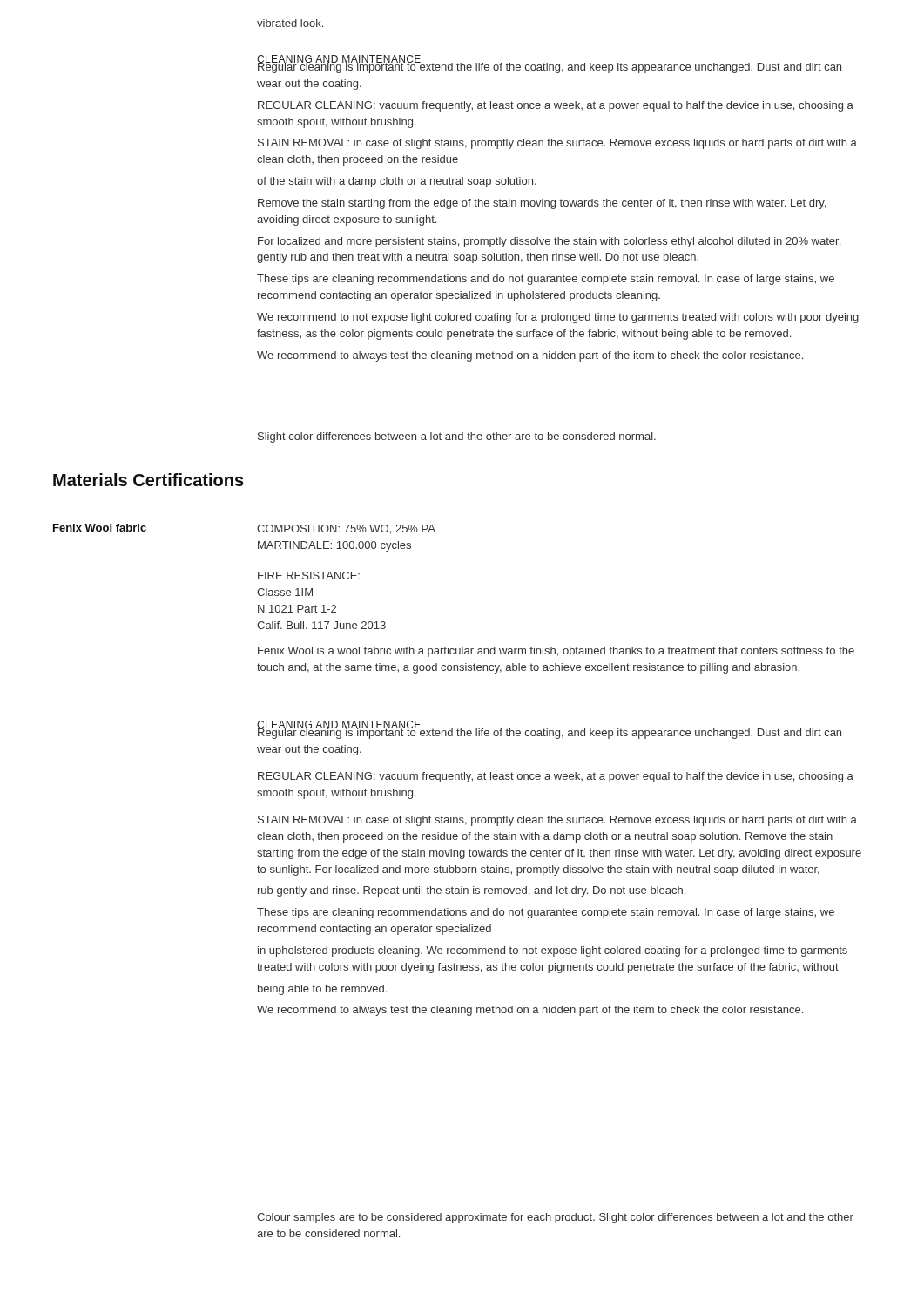Find the element starting "REGULAR CLEANING: vacuum frequently, at least once"
Viewport: 924px width, 1307px height.
(562, 785)
